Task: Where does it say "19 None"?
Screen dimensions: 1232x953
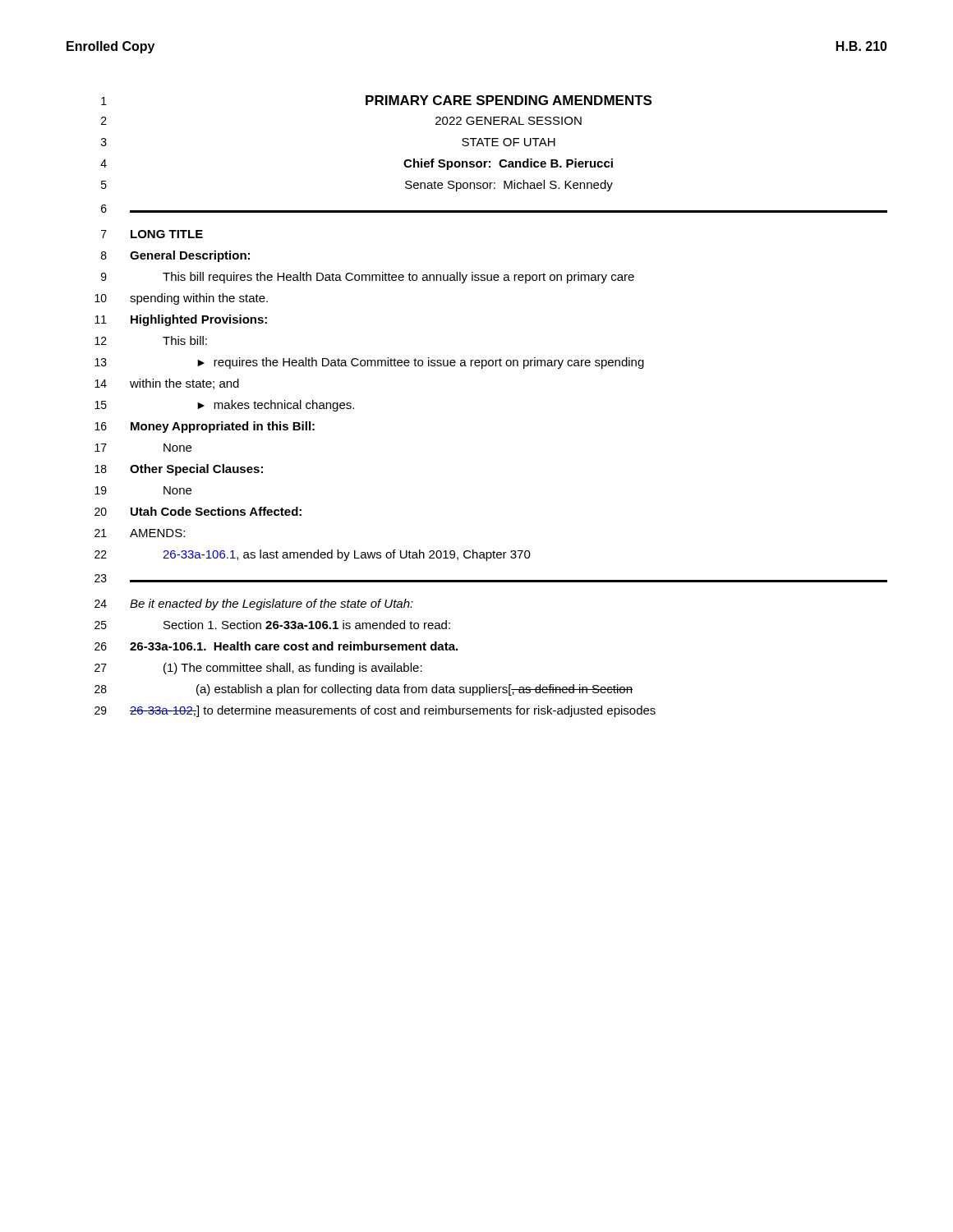Action: point(97,490)
